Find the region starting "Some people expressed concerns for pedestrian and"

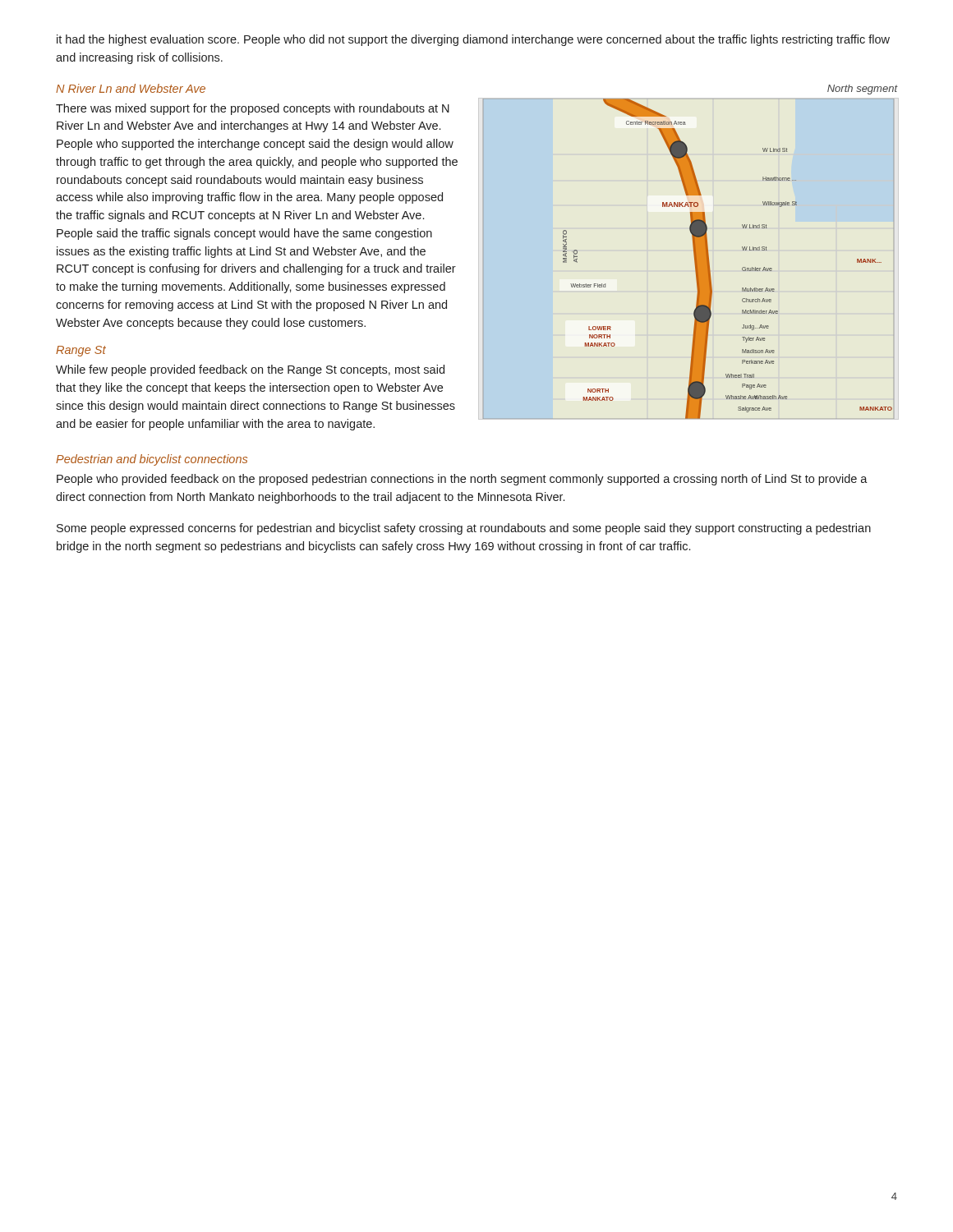click(463, 537)
